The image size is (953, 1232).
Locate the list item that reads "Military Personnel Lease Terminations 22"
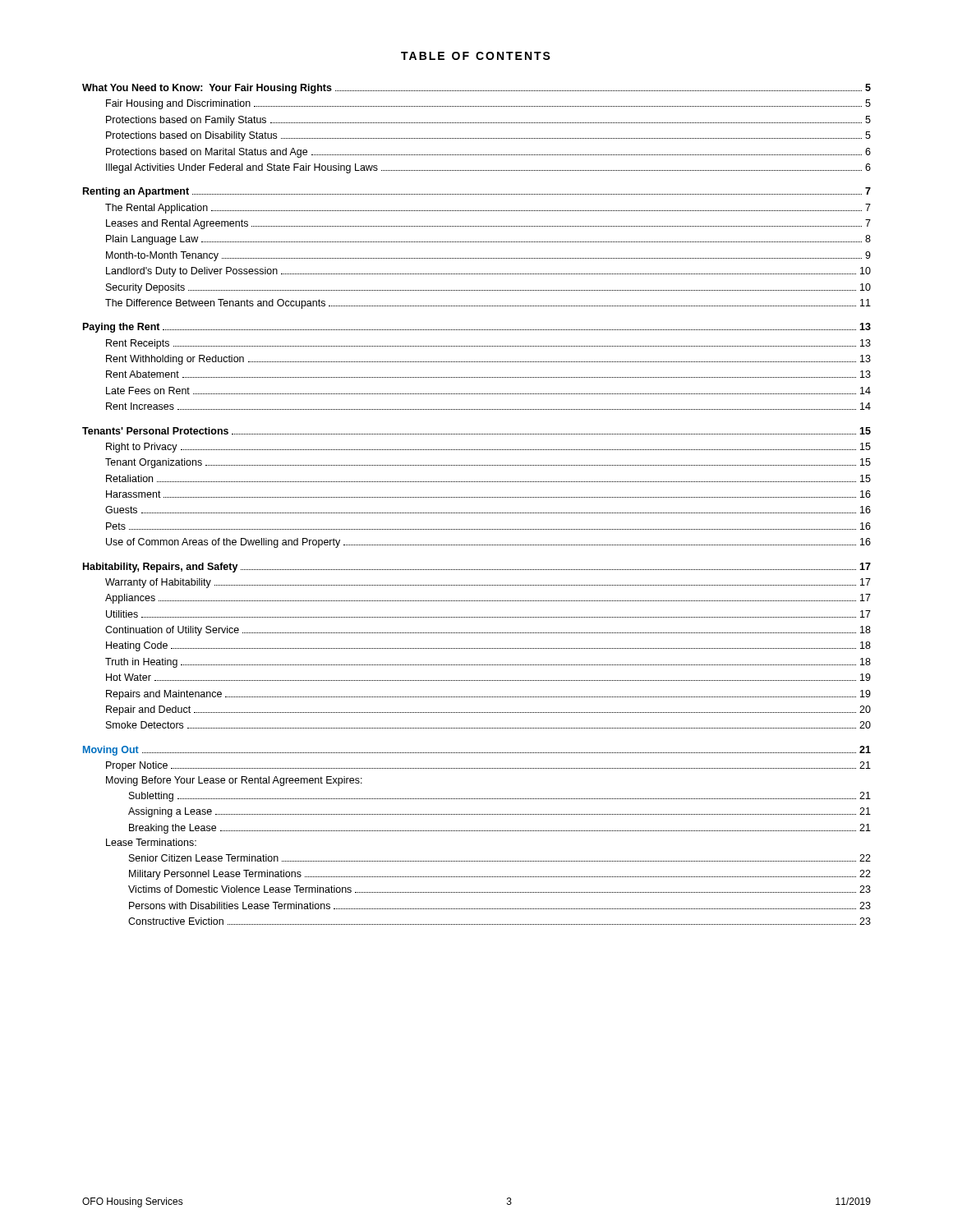pos(500,874)
